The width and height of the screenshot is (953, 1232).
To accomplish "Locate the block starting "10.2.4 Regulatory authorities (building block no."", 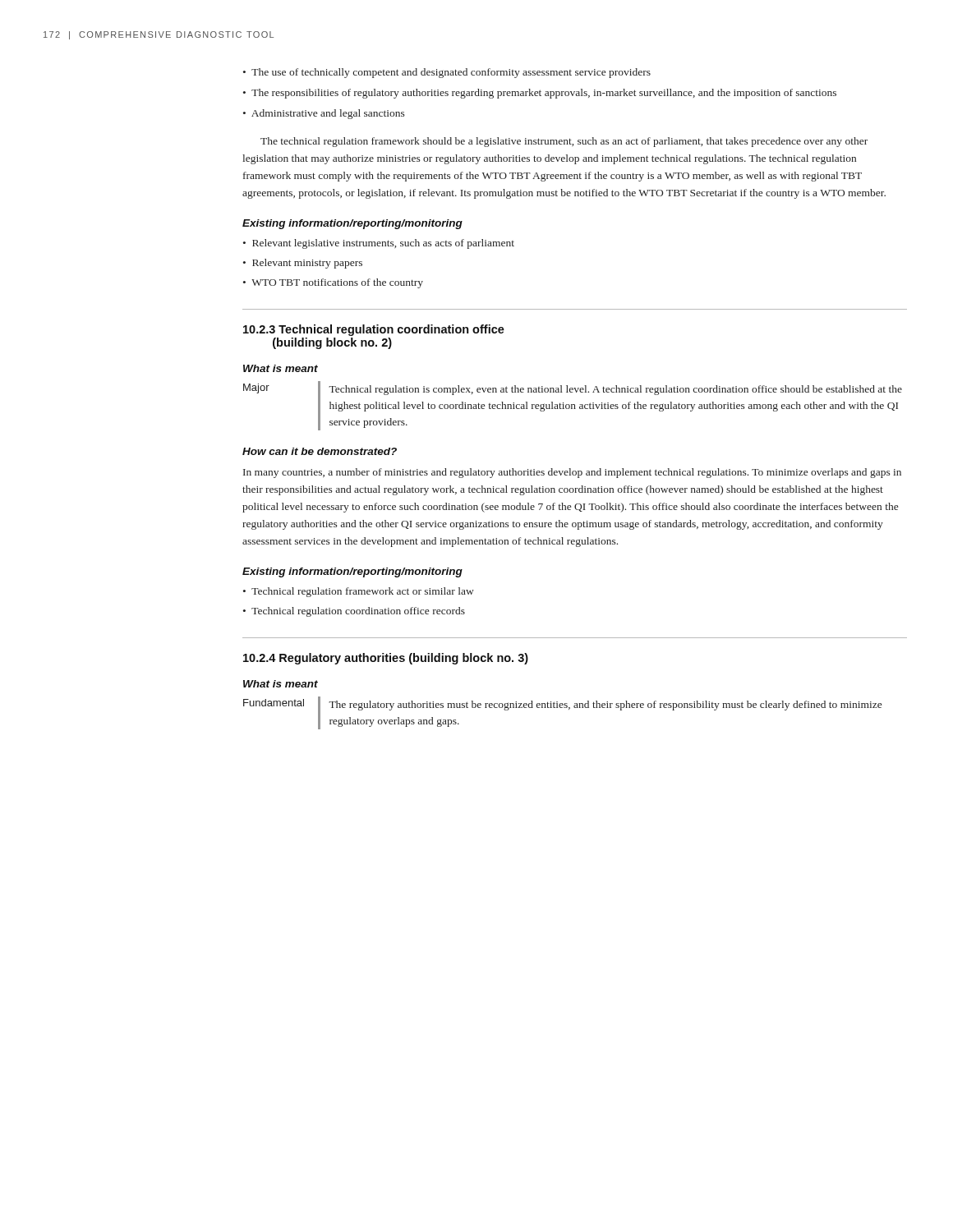I will coord(385,658).
